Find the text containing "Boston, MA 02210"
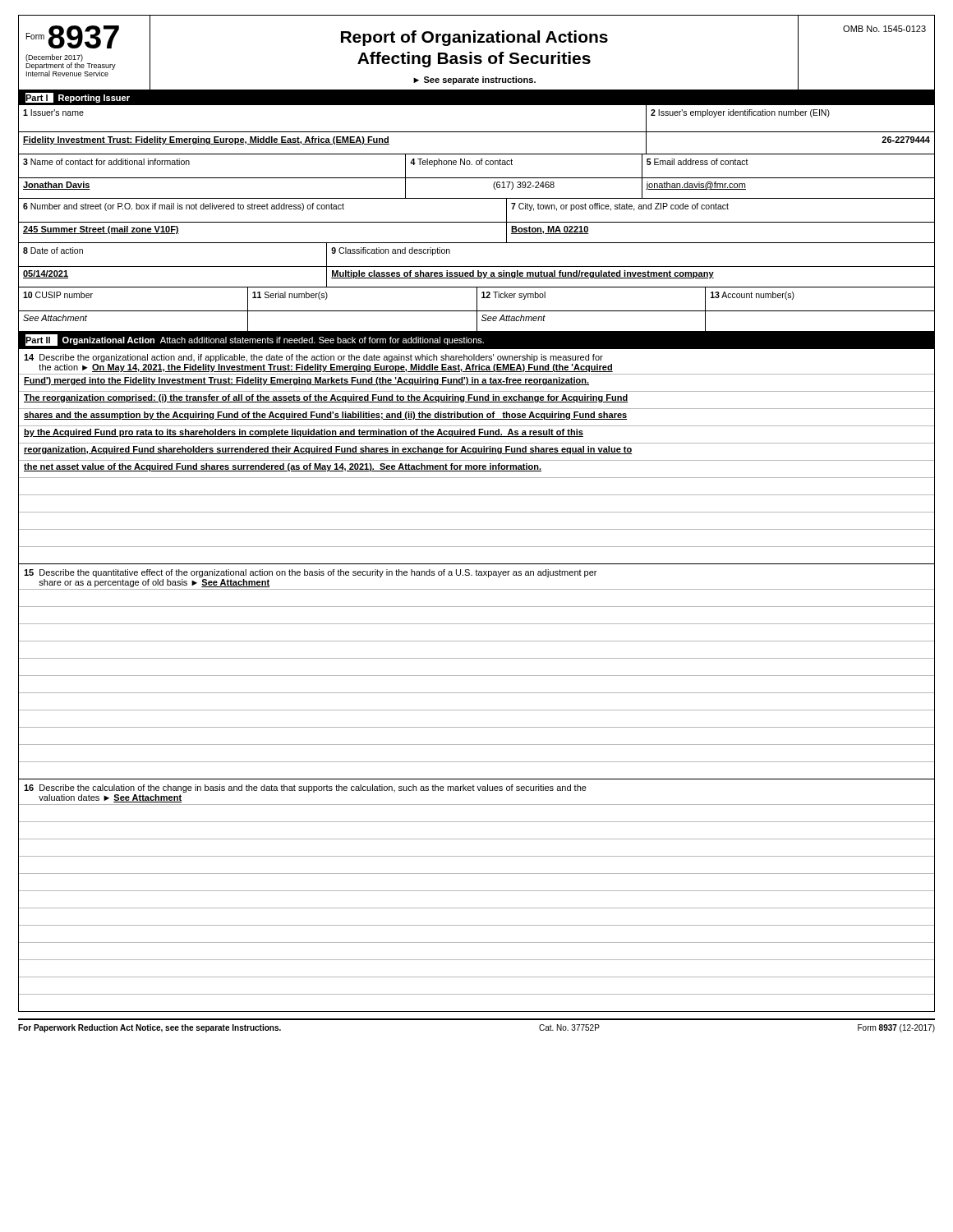The image size is (953, 1232). [x=550, y=229]
